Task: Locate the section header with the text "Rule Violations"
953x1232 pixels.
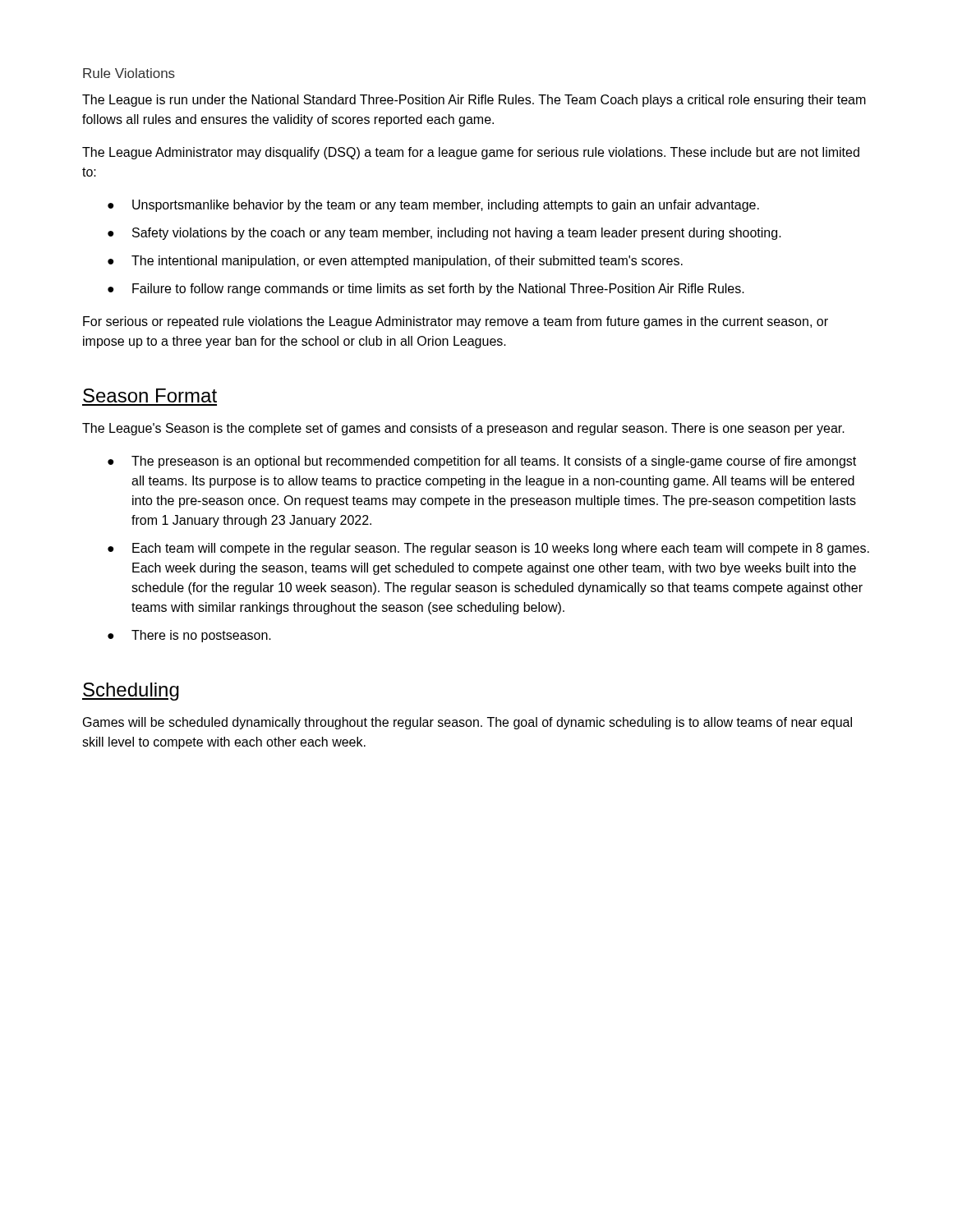Action: tap(129, 73)
